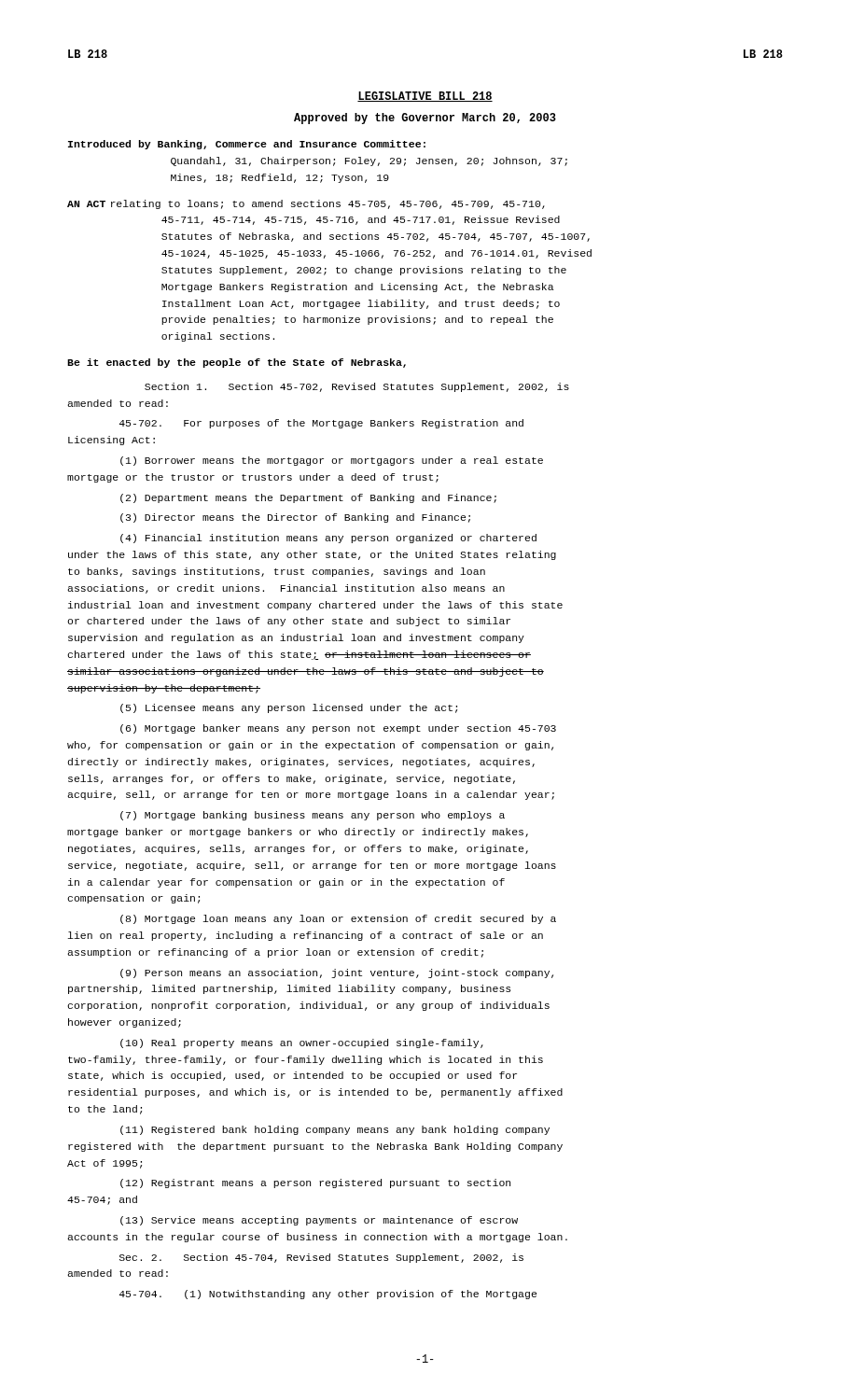Screen dimensions: 1400x850
Task: Point to the region starting "(5) Licensee means any person"
Action: [264, 708]
